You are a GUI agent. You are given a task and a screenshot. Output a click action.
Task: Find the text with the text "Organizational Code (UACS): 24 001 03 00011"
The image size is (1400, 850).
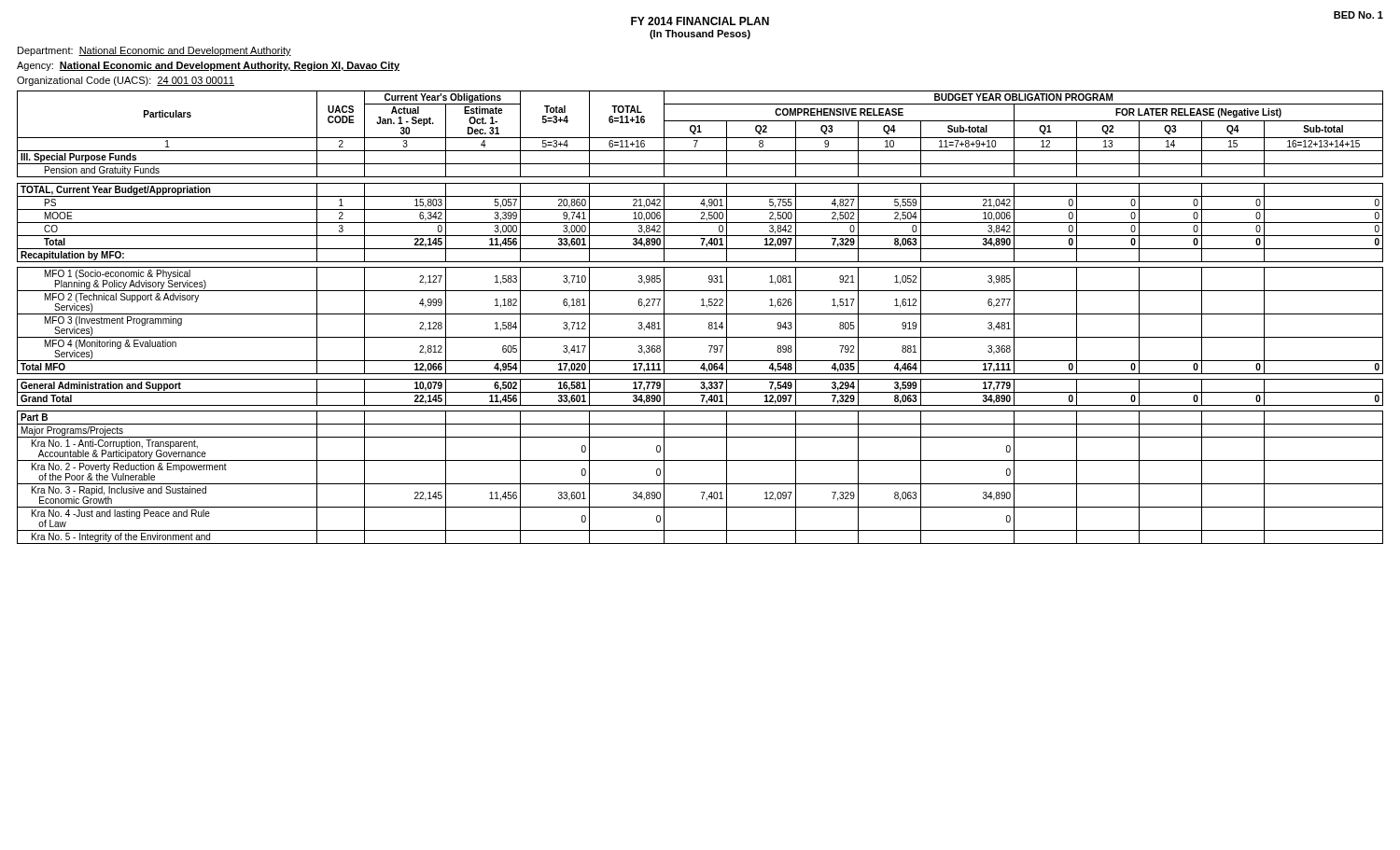coord(126,80)
